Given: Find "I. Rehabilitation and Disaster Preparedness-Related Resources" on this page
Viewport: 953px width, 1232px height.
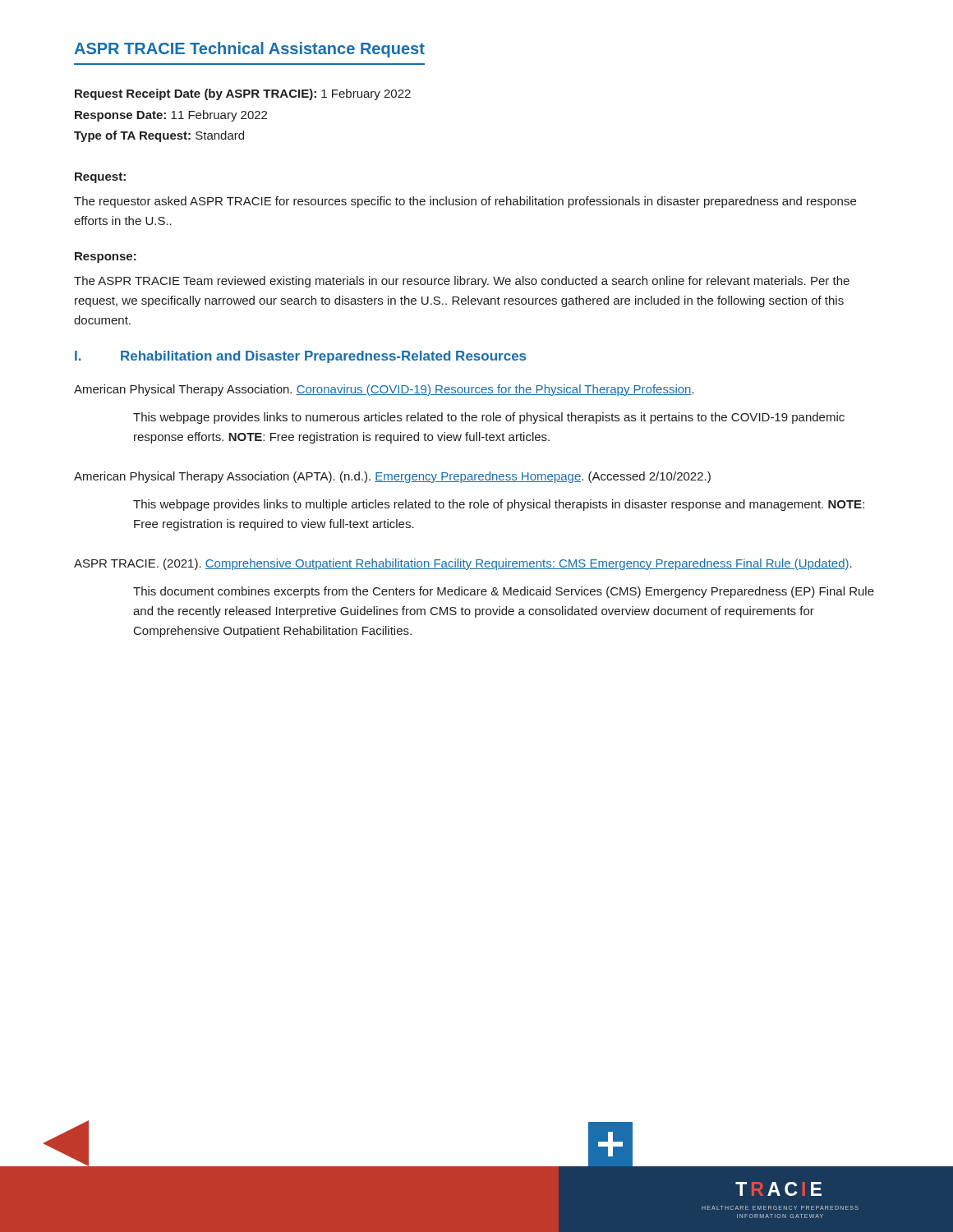Looking at the screenshot, I should pos(300,356).
